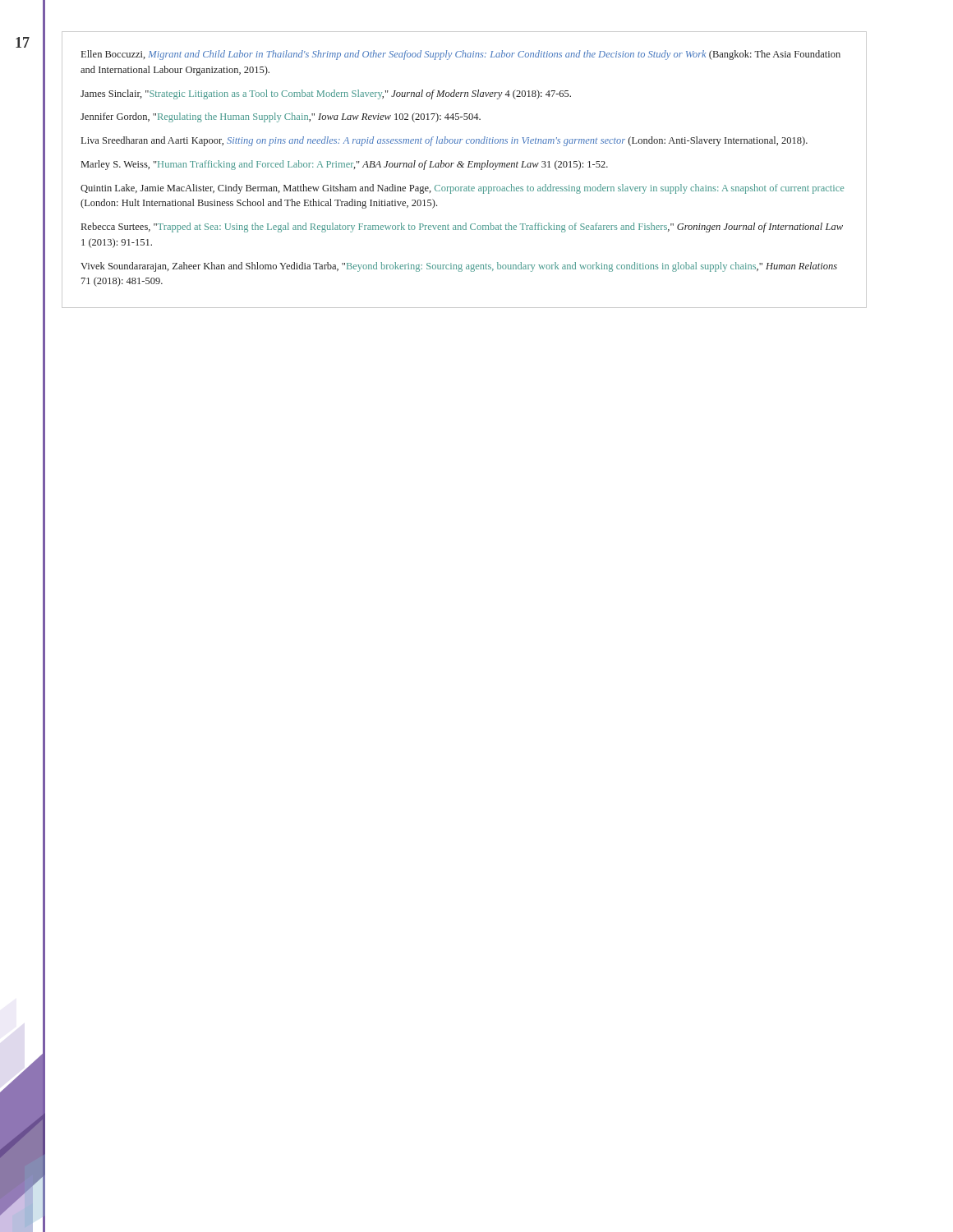Click on the list item containing "James Sinclair, "Strategic Litigation as a"
This screenshot has height=1232, width=953.
click(x=326, y=93)
